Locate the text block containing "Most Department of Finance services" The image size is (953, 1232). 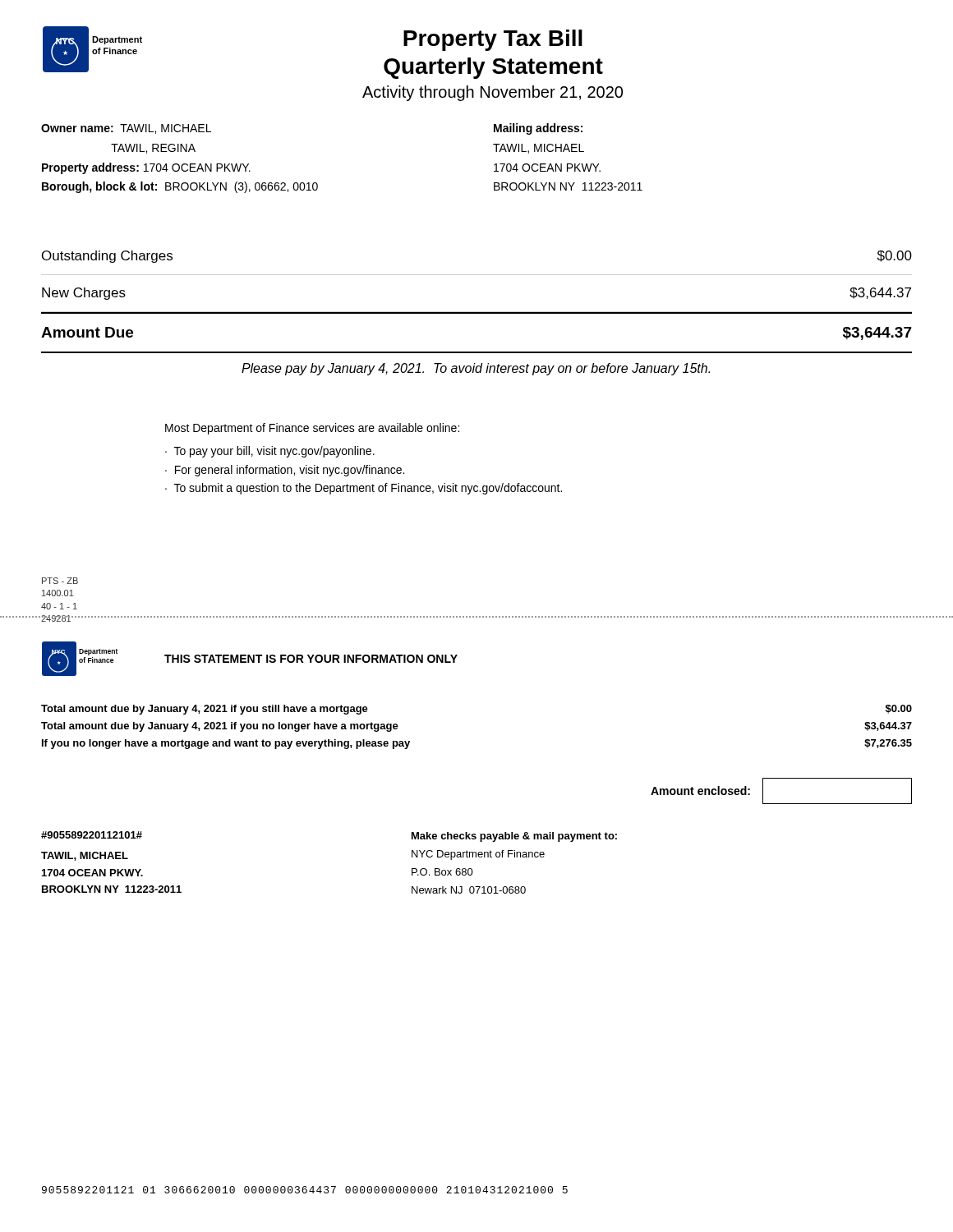[x=312, y=429]
